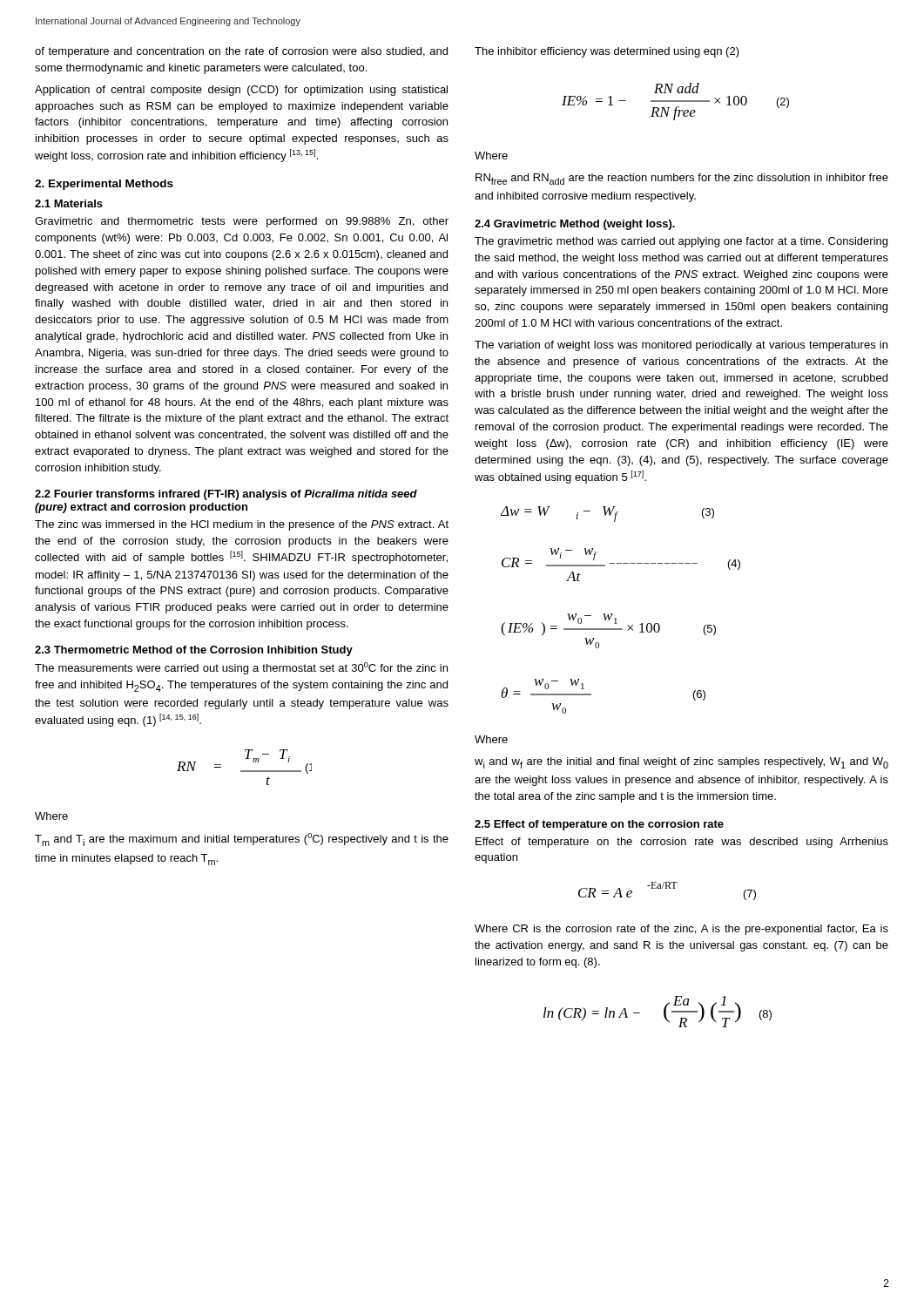Find the region starting "( IE% ) = w 0"
Image resolution: width=924 pixels, height=1307 pixels.
tap(636, 628)
